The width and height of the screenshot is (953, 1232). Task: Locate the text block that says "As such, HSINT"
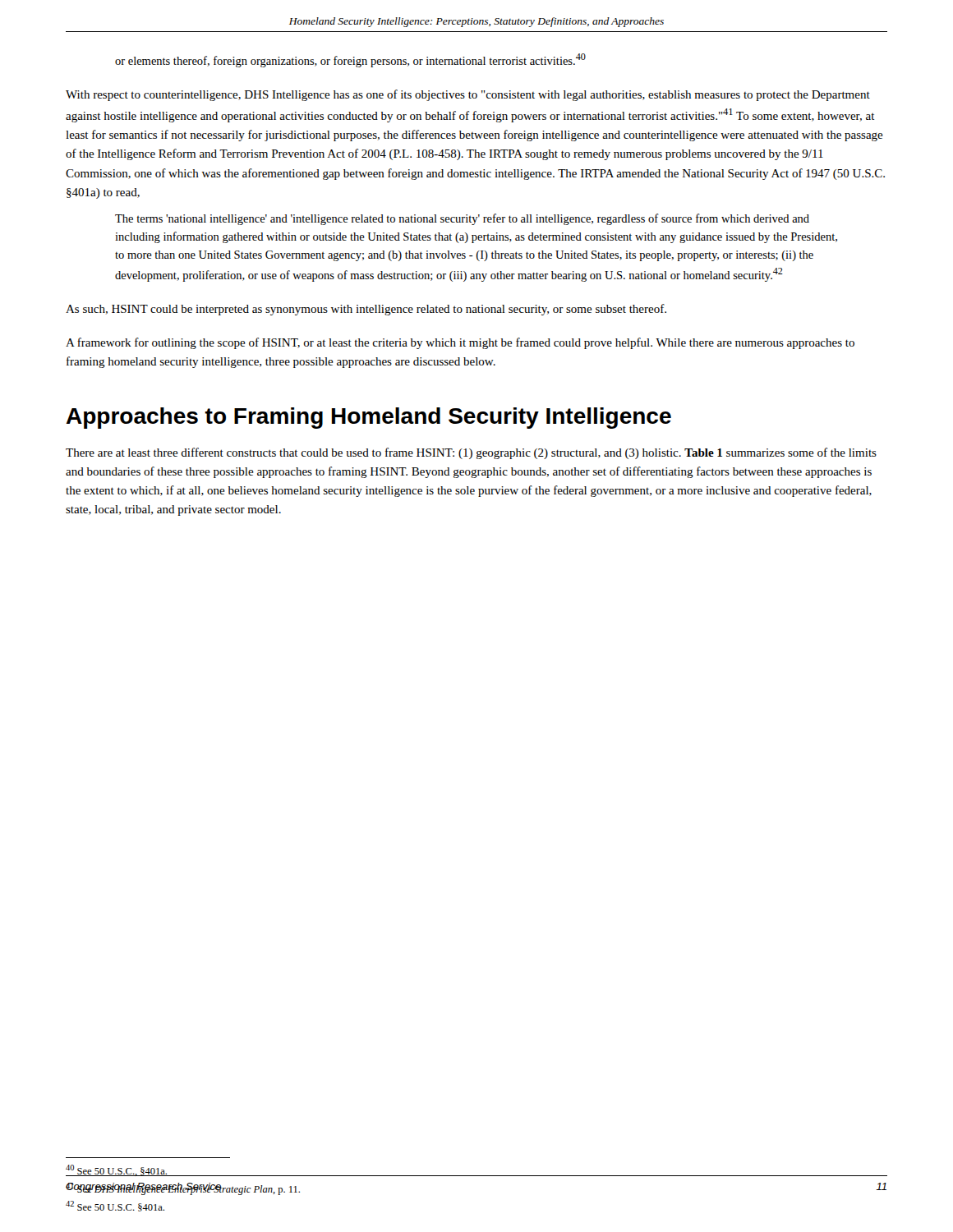[x=366, y=309]
